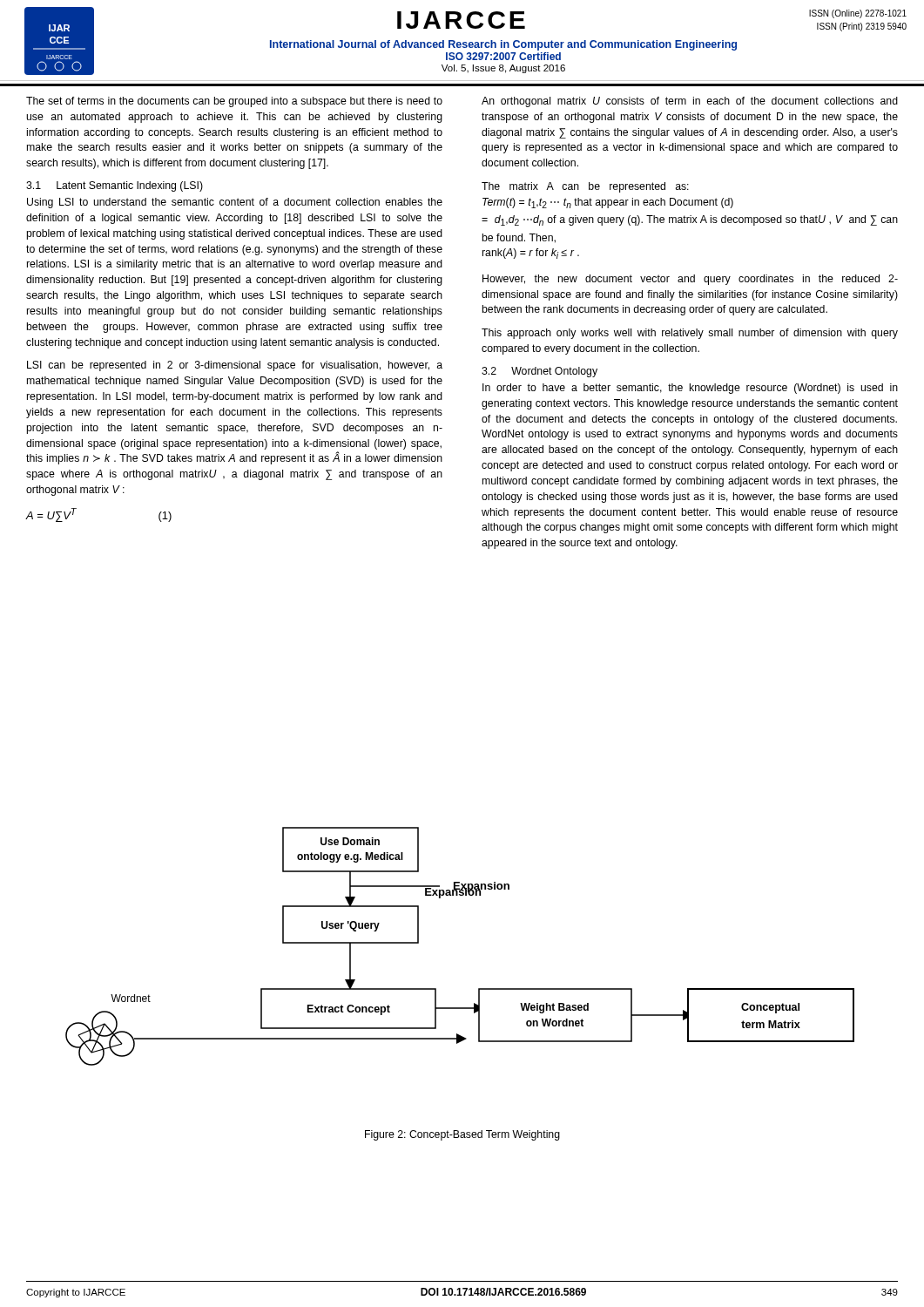The height and width of the screenshot is (1307, 924).
Task: Find the element starting "The matrix A can"
Action: [690, 221]
